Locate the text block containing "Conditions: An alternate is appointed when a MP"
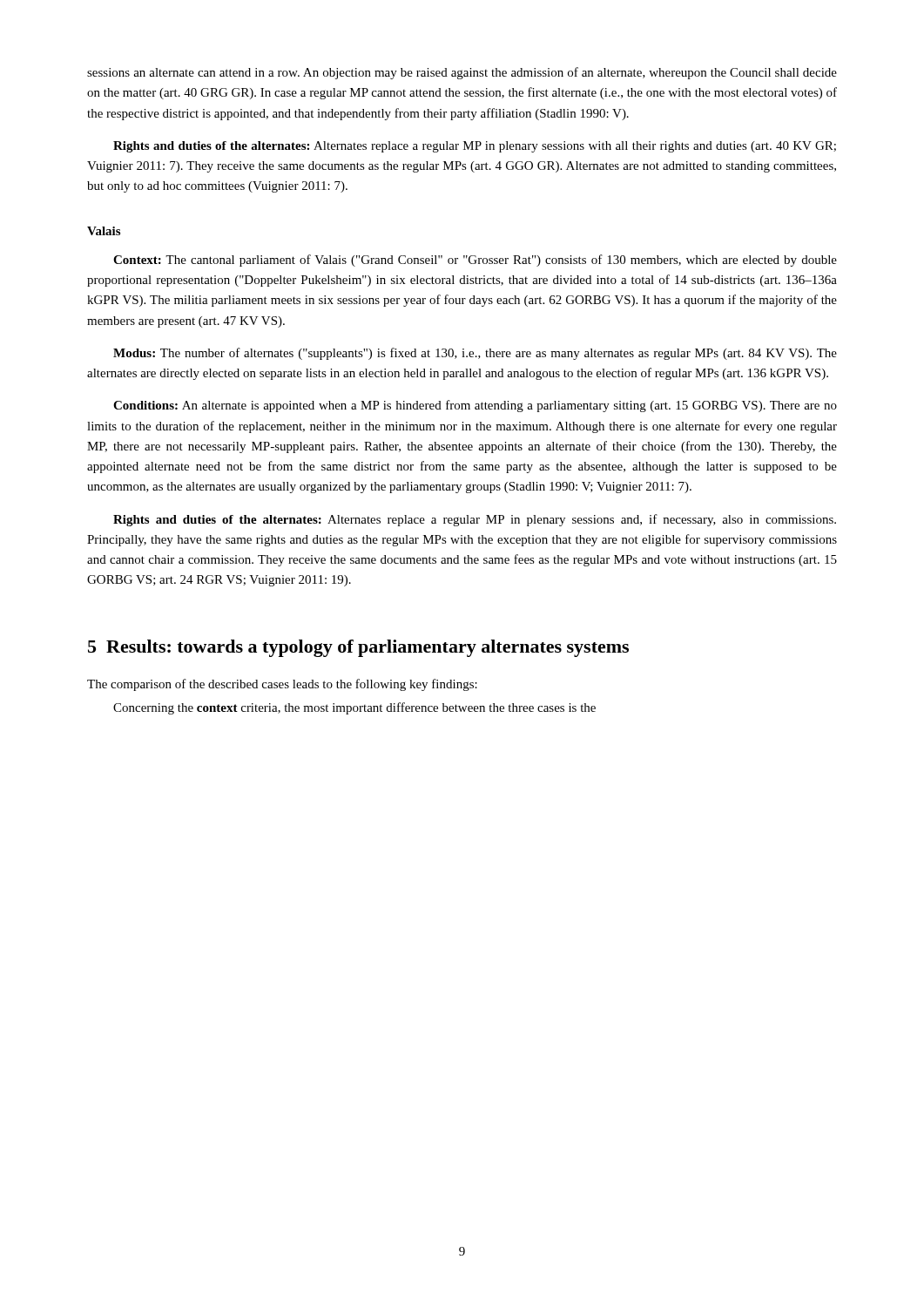Viewport: 924px width, 1307px height. 462,446
